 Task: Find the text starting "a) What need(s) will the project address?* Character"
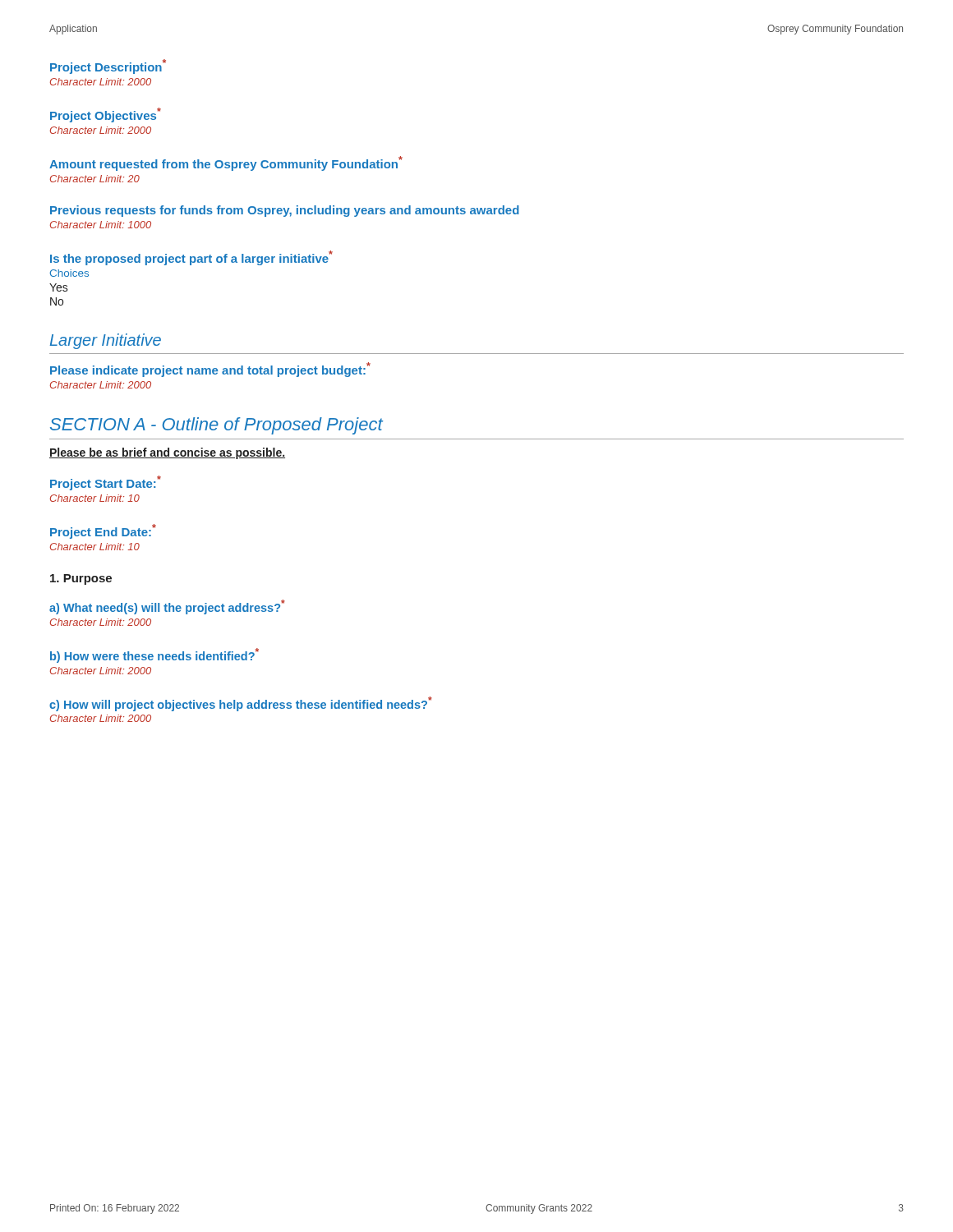167,607
